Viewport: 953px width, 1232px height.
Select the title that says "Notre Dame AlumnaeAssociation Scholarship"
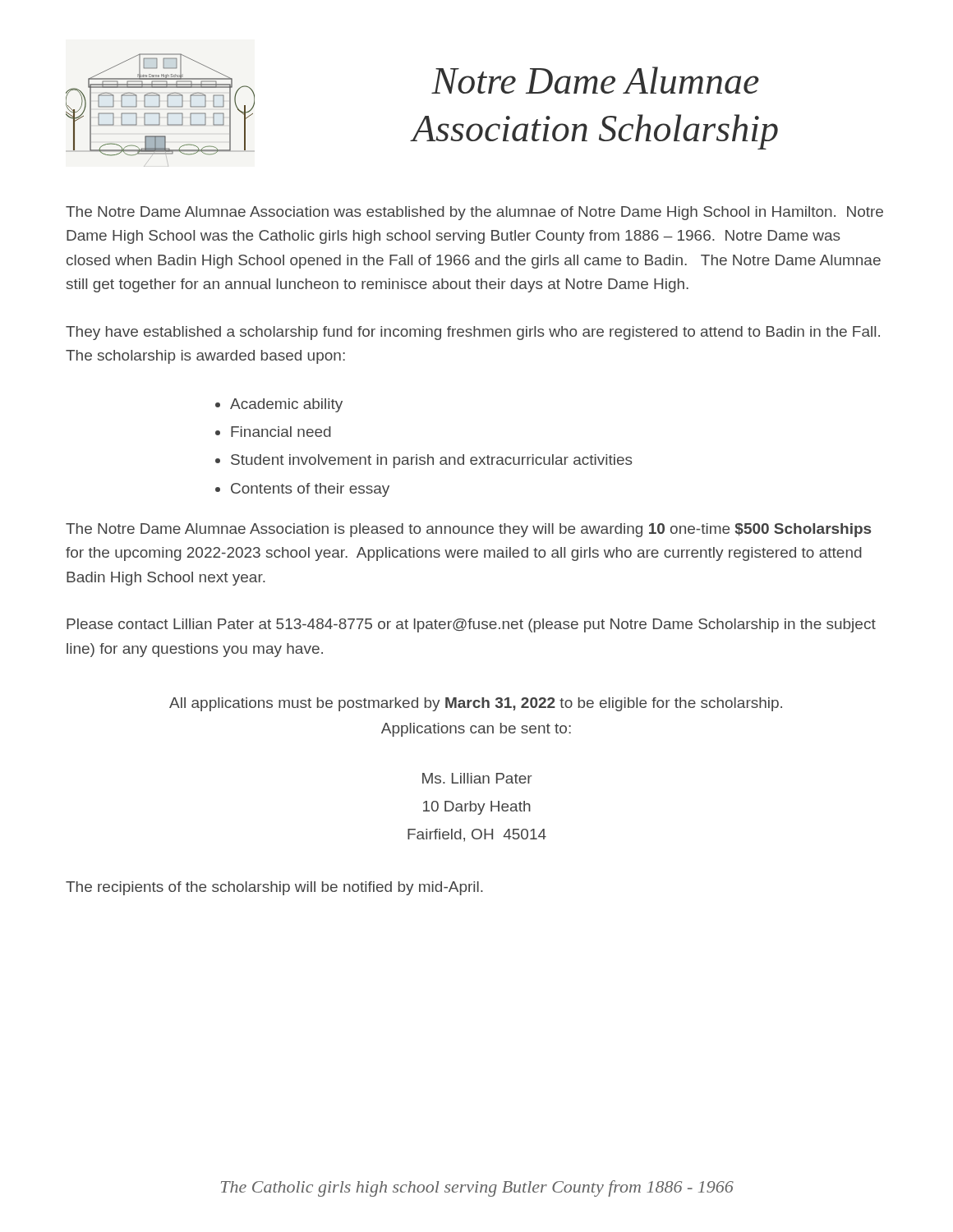coord(596,105)
